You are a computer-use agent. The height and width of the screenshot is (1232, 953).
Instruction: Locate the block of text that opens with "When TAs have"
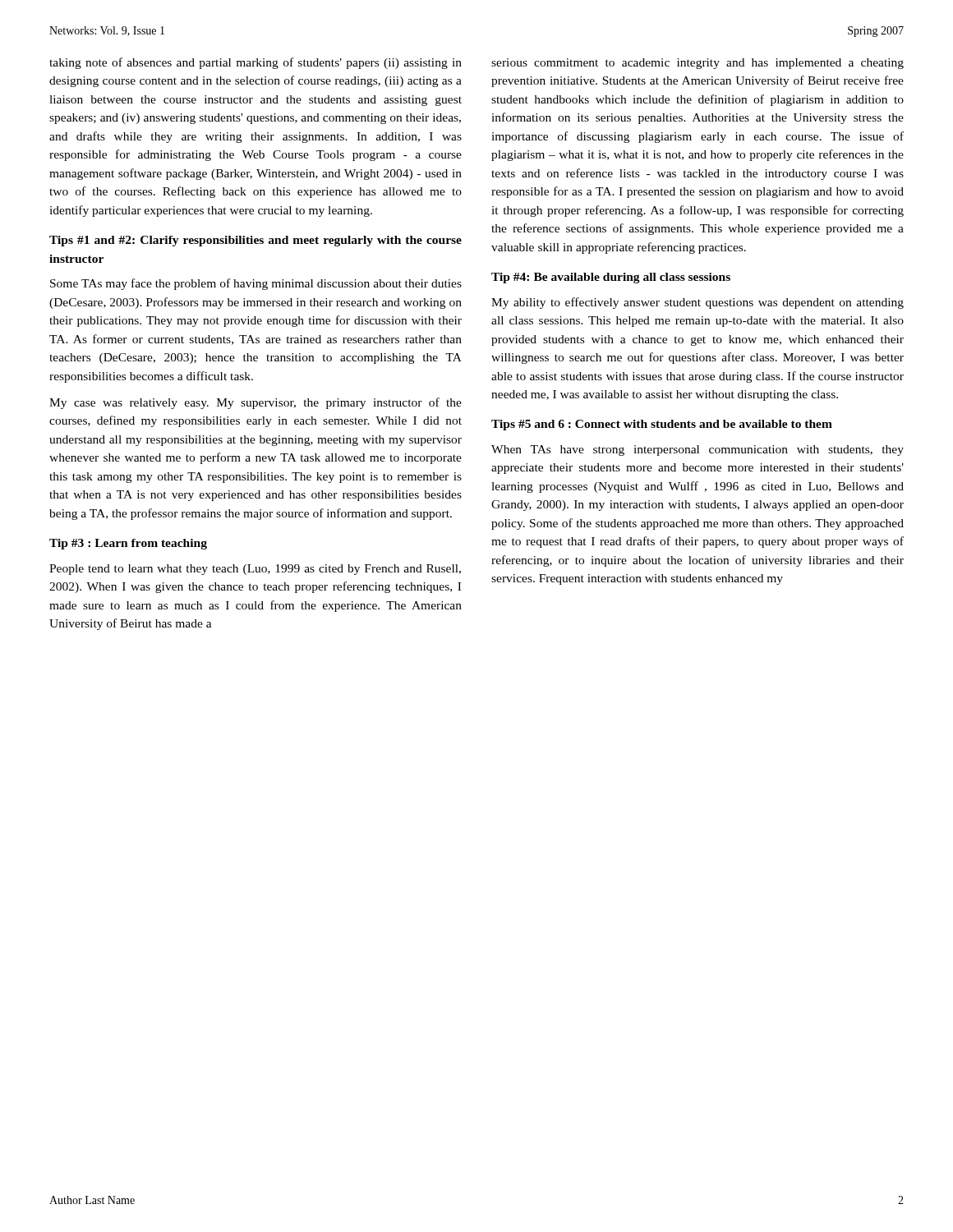698,514
